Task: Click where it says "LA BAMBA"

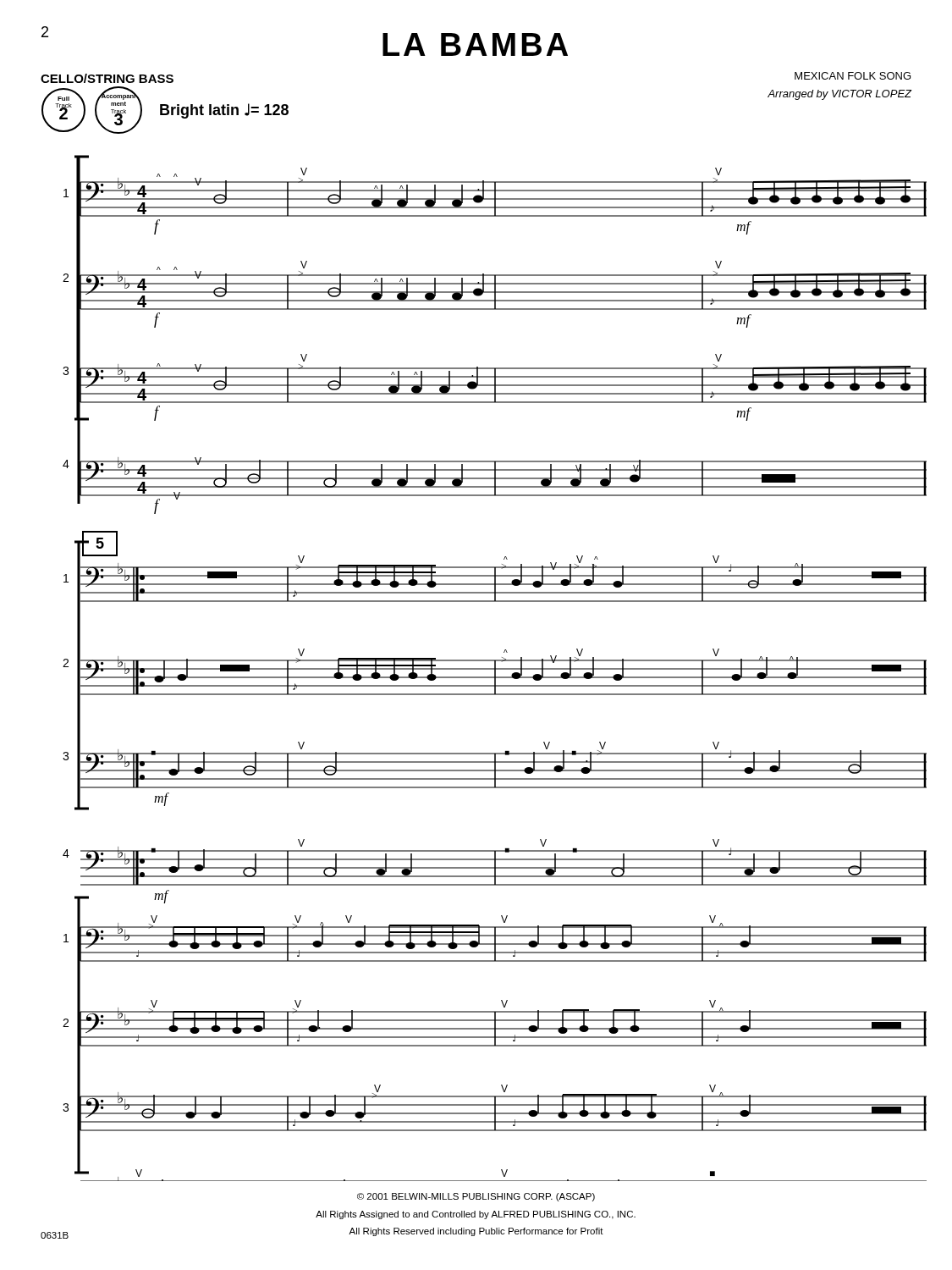Action: click(x=476, y=45)
